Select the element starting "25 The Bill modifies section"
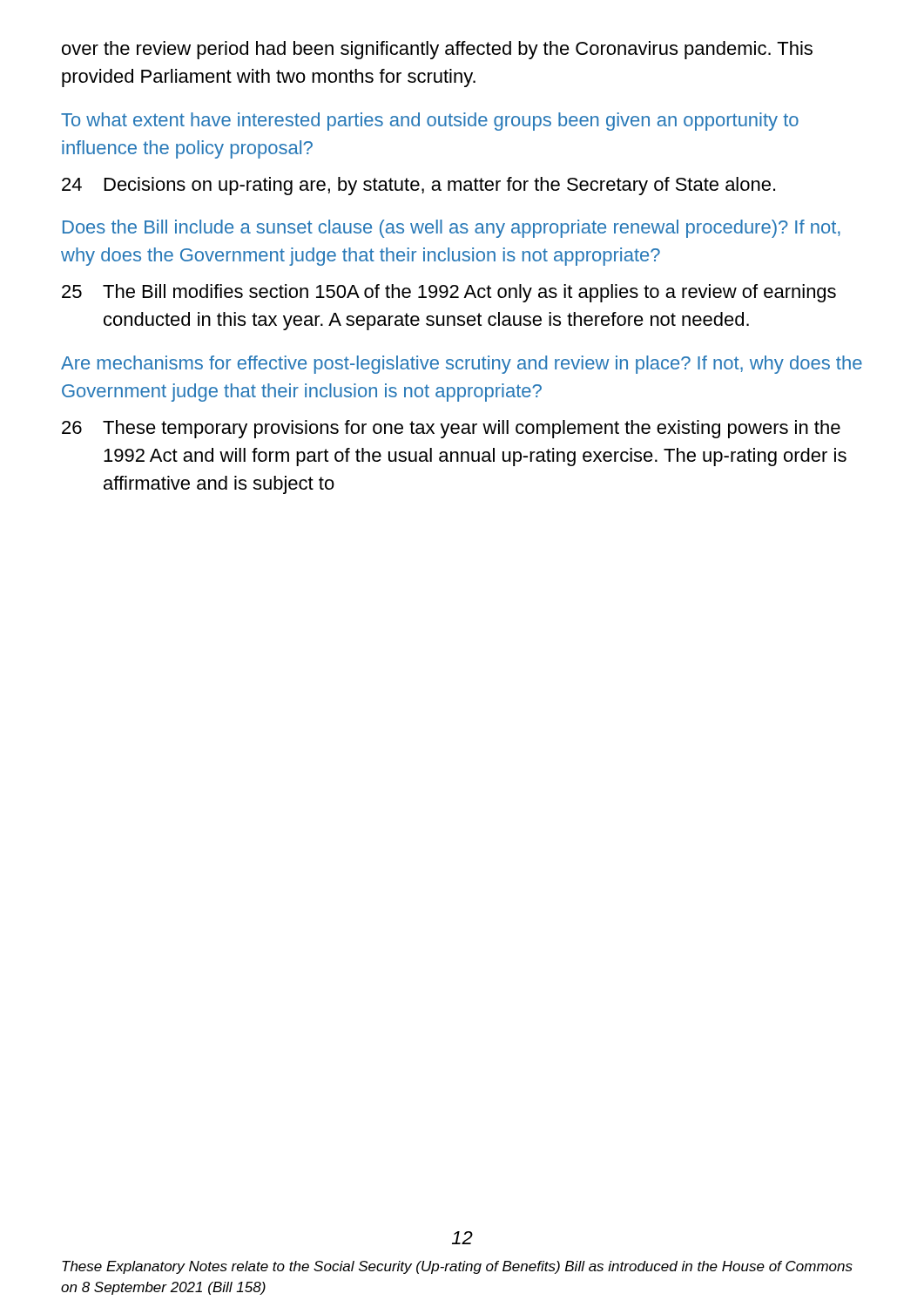This screenshot has width=924, height=1307. [x=462, y=306]
